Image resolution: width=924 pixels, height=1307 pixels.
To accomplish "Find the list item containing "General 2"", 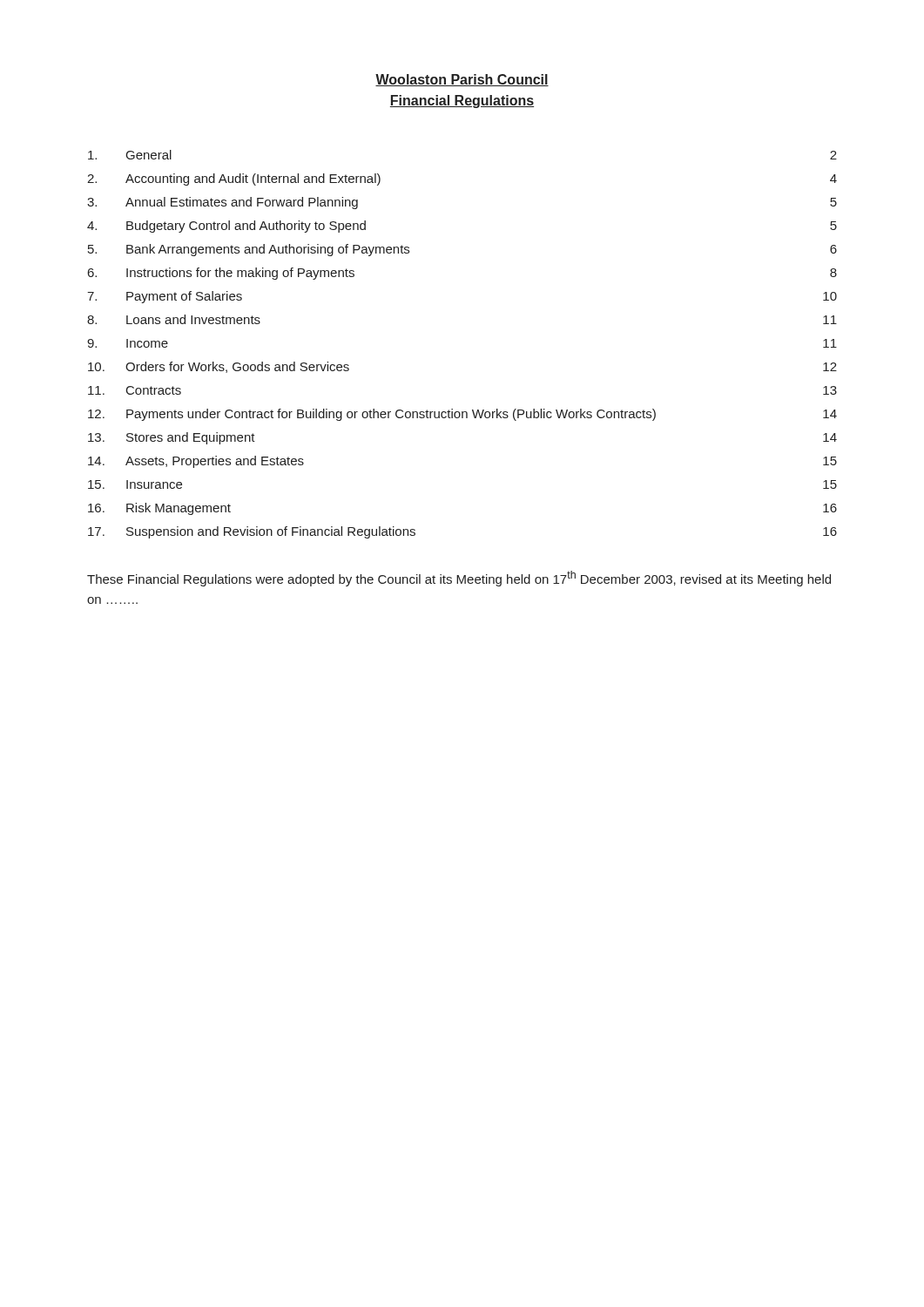I will (x=148, y=154).
